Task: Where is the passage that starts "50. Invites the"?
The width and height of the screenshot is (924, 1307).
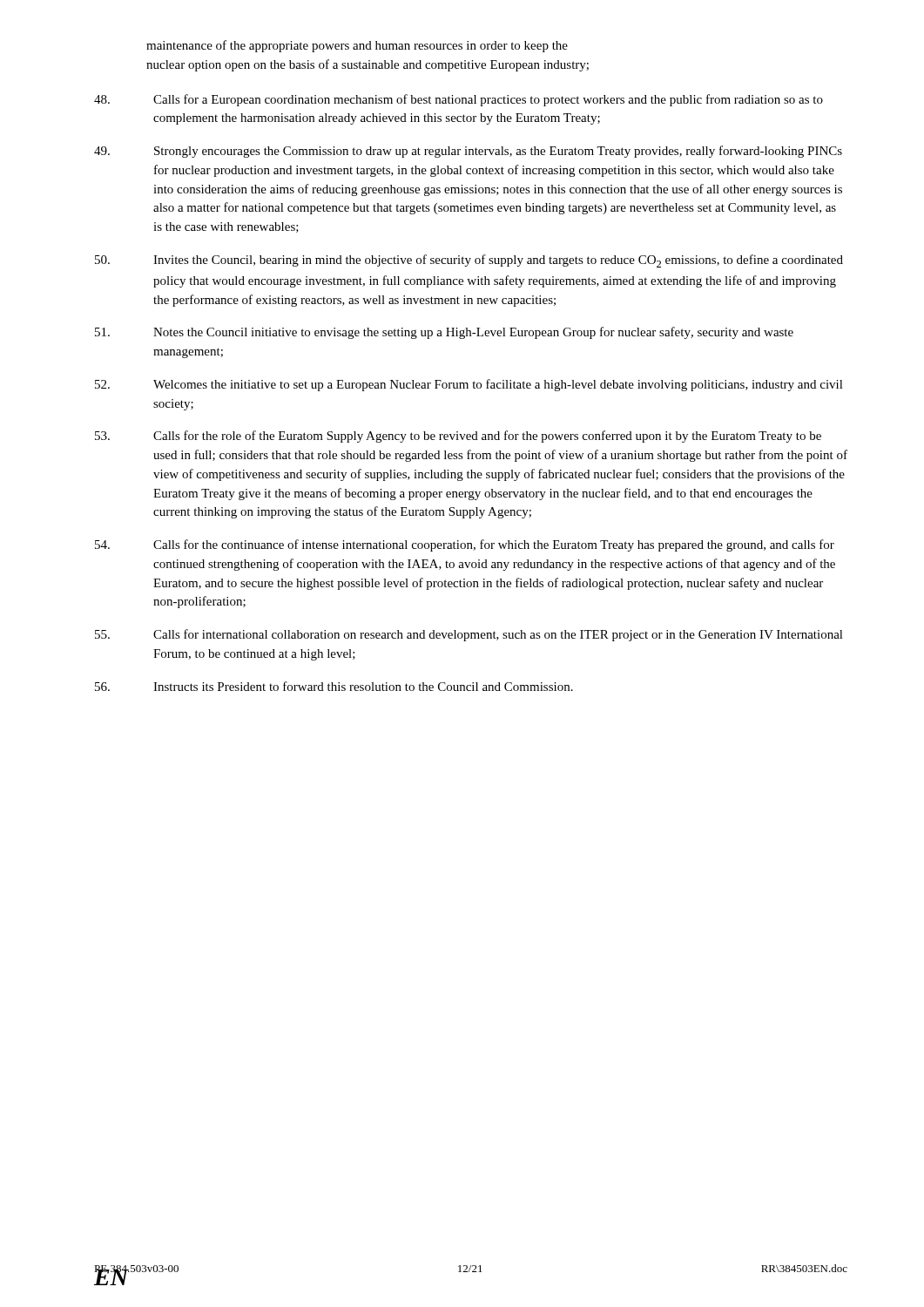Action: [x=471, y=280]
